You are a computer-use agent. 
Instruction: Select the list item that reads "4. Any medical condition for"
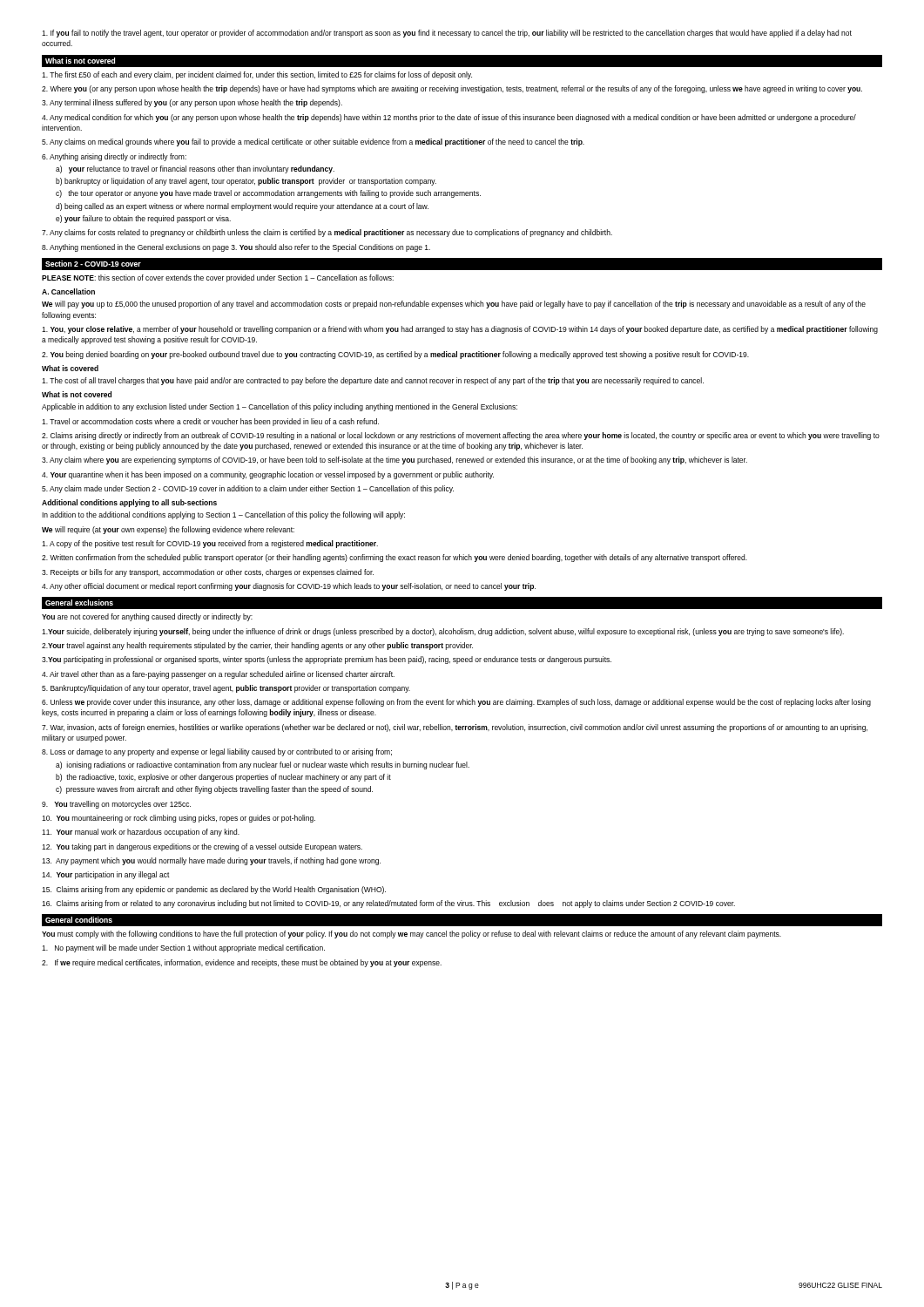pos(462,123)
